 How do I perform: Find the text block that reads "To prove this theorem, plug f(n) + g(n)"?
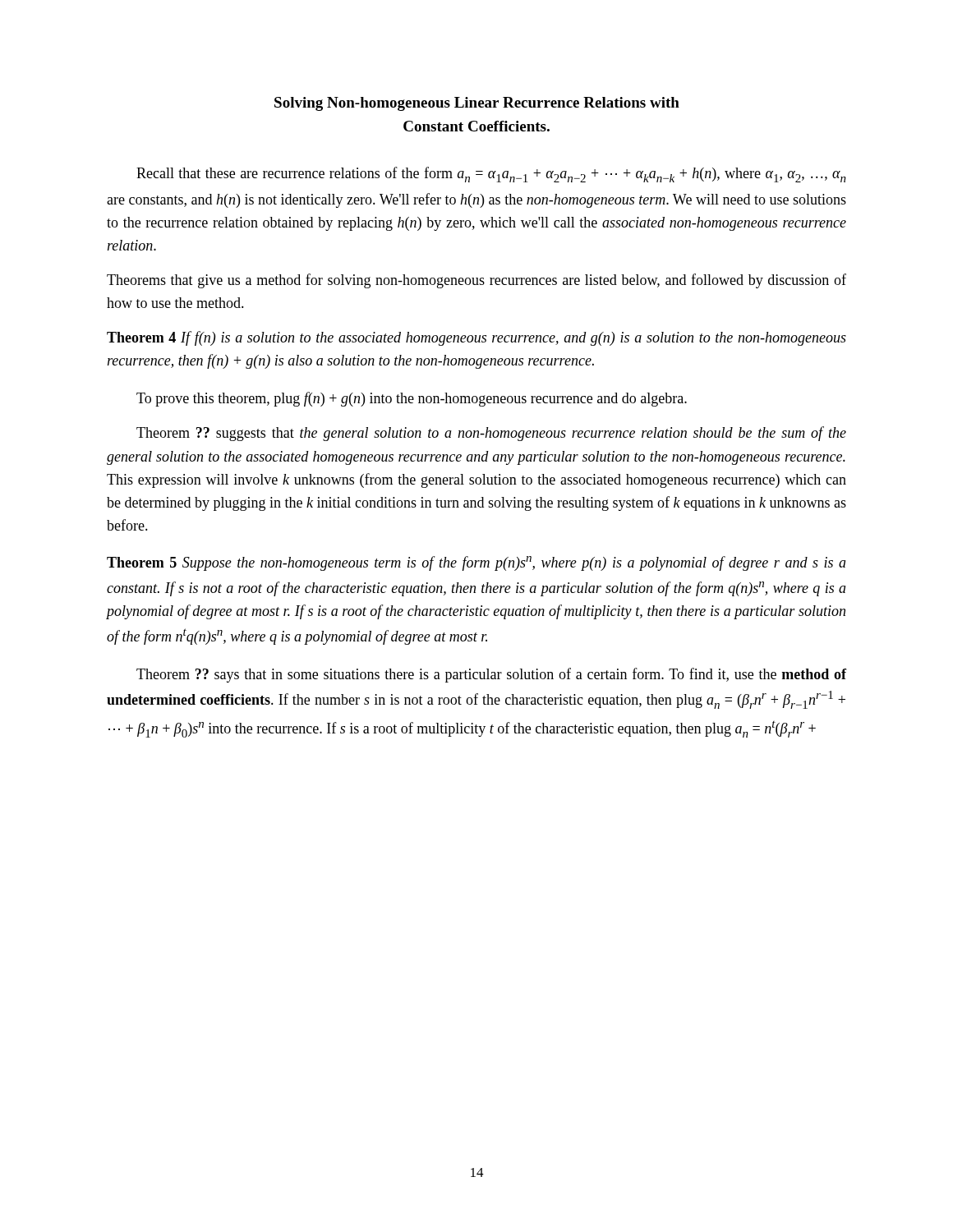click(x=412, y=399)
